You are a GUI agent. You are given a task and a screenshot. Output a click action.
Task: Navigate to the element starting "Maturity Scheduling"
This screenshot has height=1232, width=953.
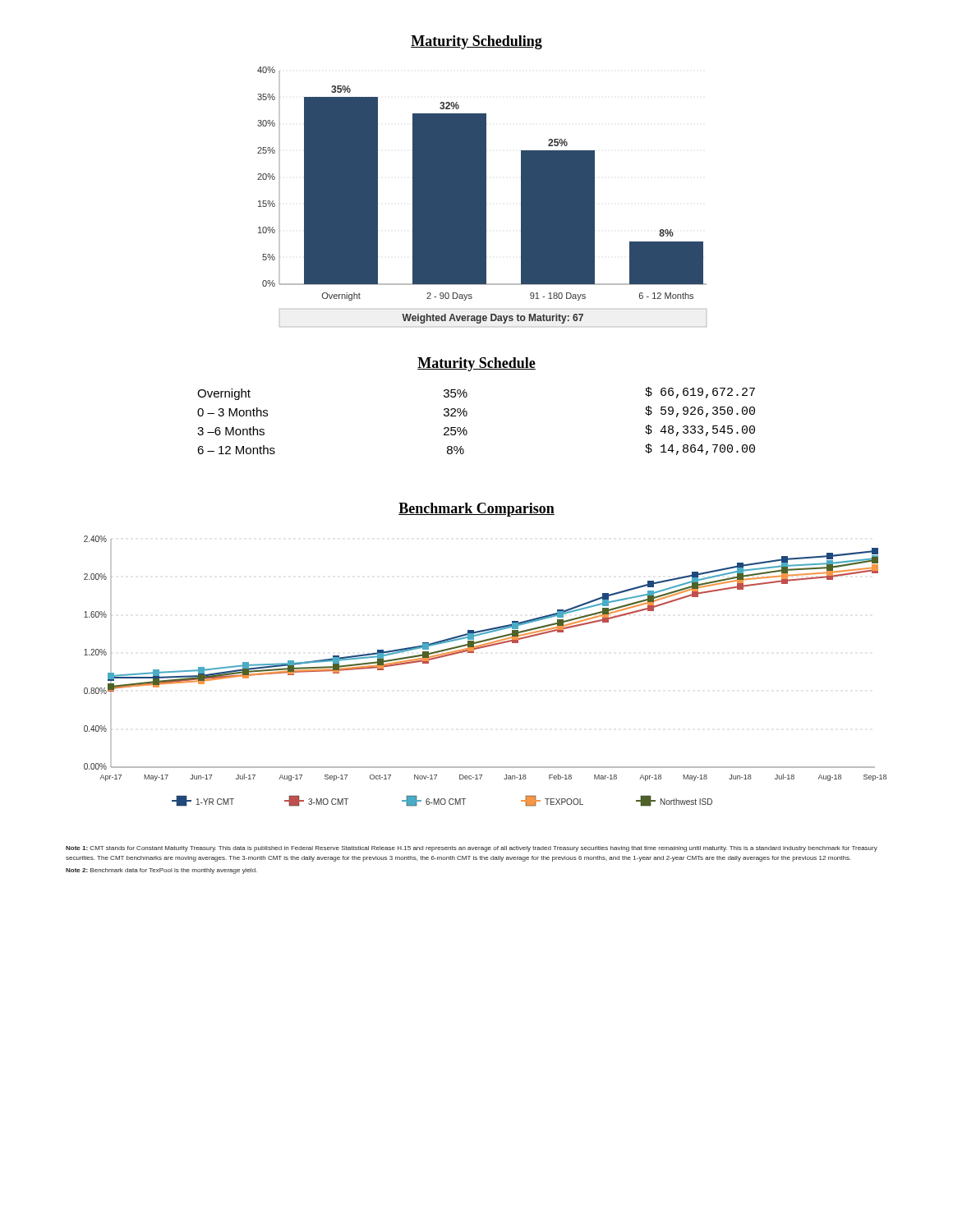(x=476, y=41)
